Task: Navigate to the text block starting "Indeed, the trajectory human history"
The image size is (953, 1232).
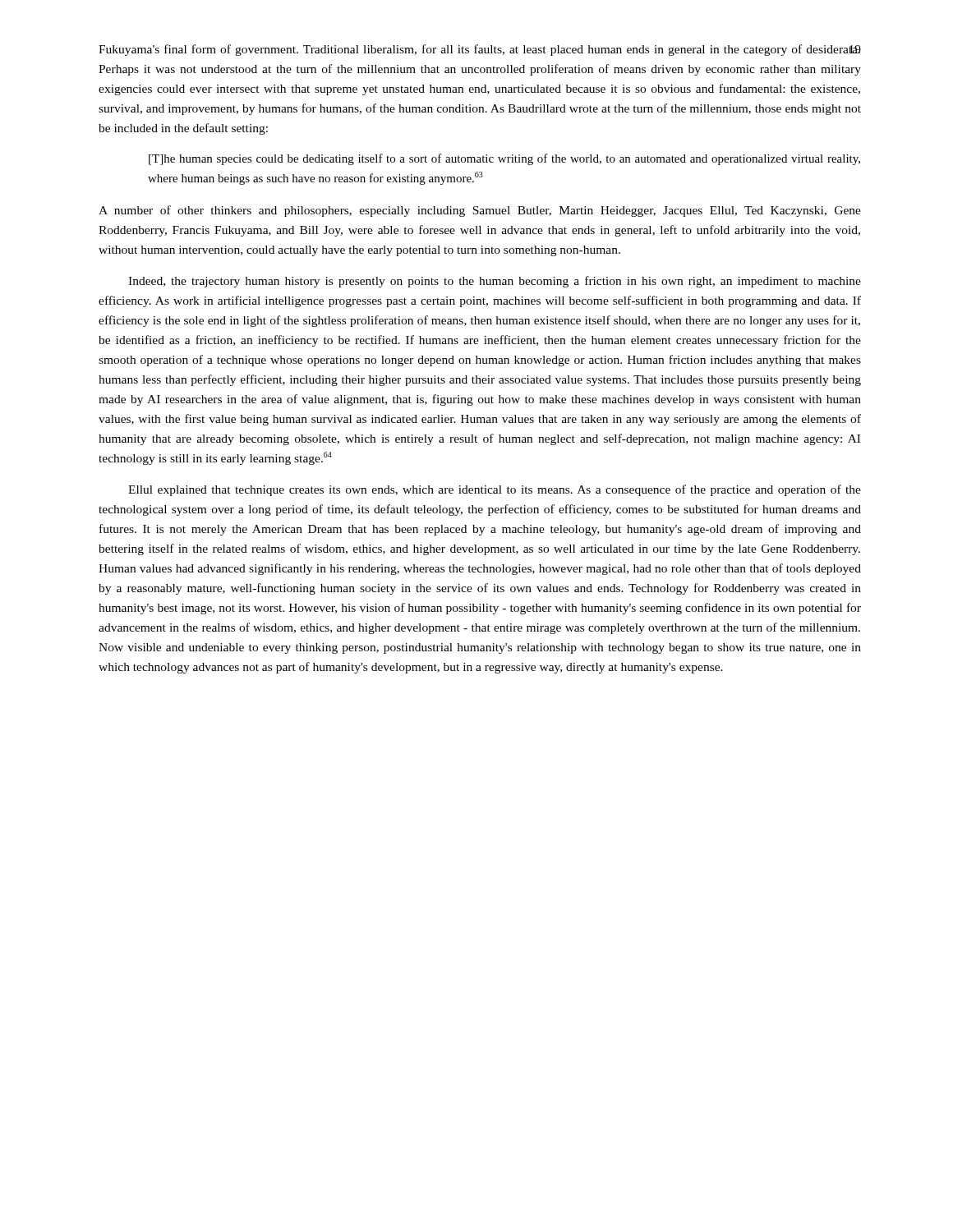Action: pos(480,369)
